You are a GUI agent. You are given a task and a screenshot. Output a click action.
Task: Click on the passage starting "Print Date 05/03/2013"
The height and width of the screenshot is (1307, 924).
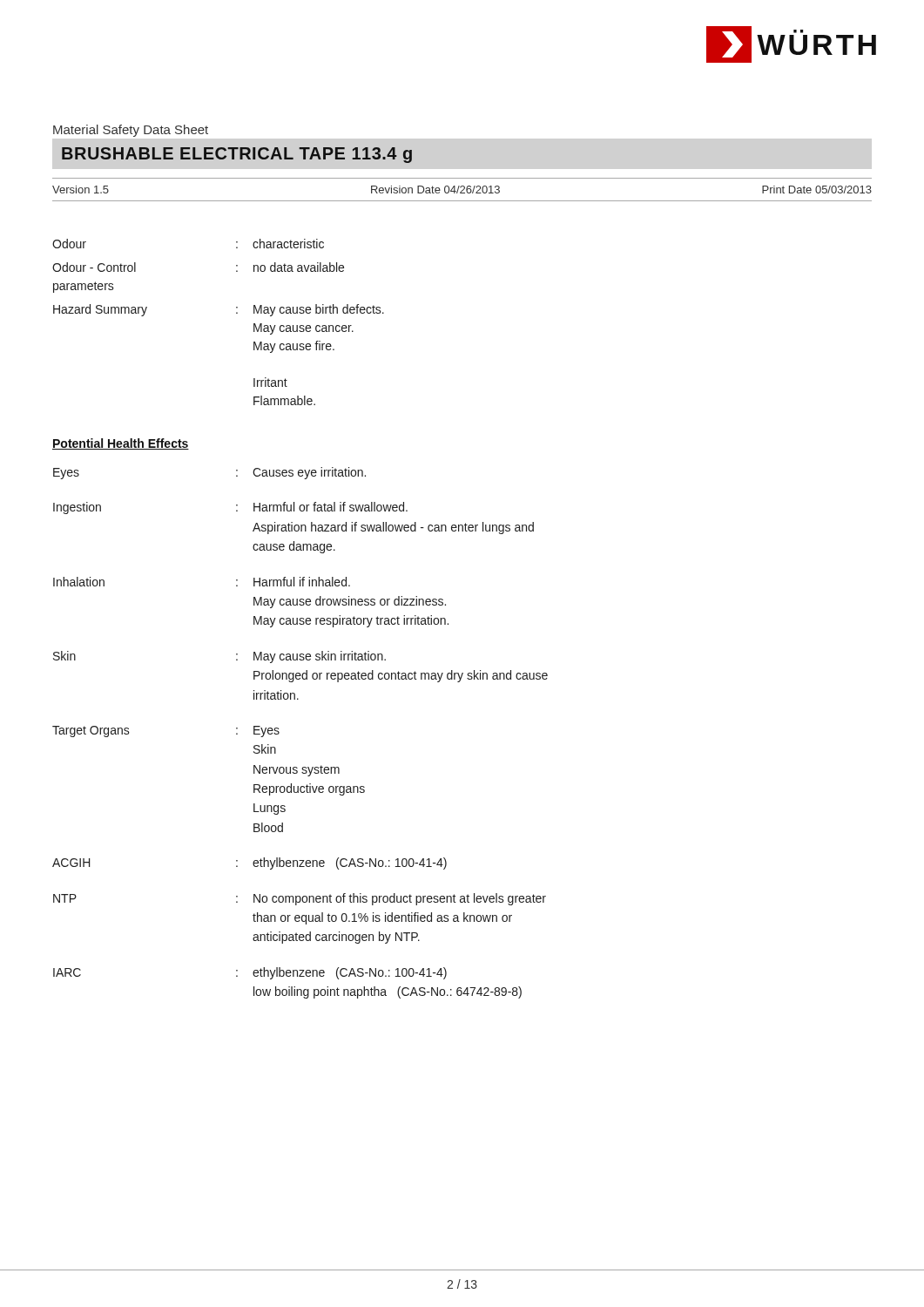pos(817,190)
